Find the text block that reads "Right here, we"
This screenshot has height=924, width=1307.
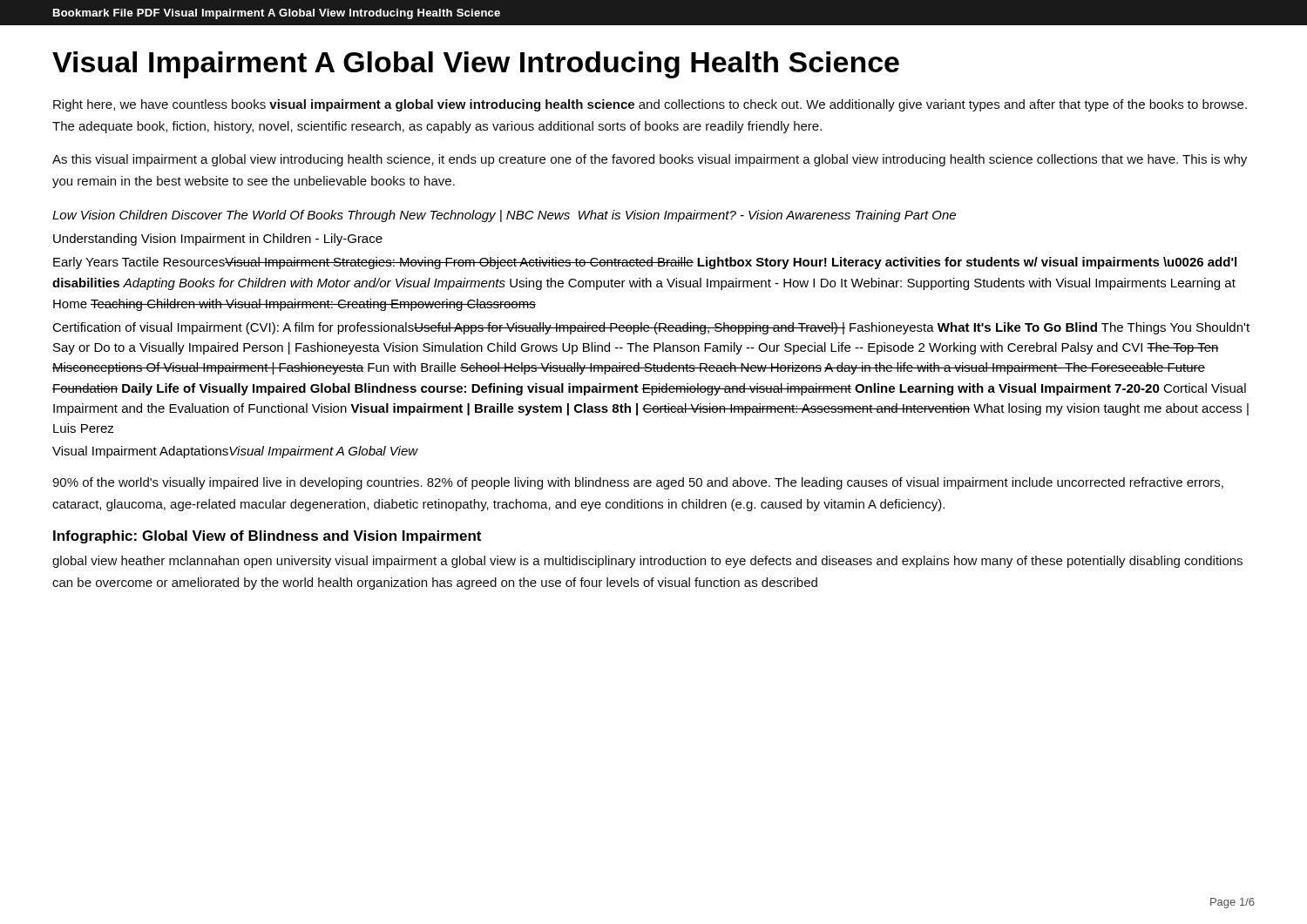pos(650,115)
